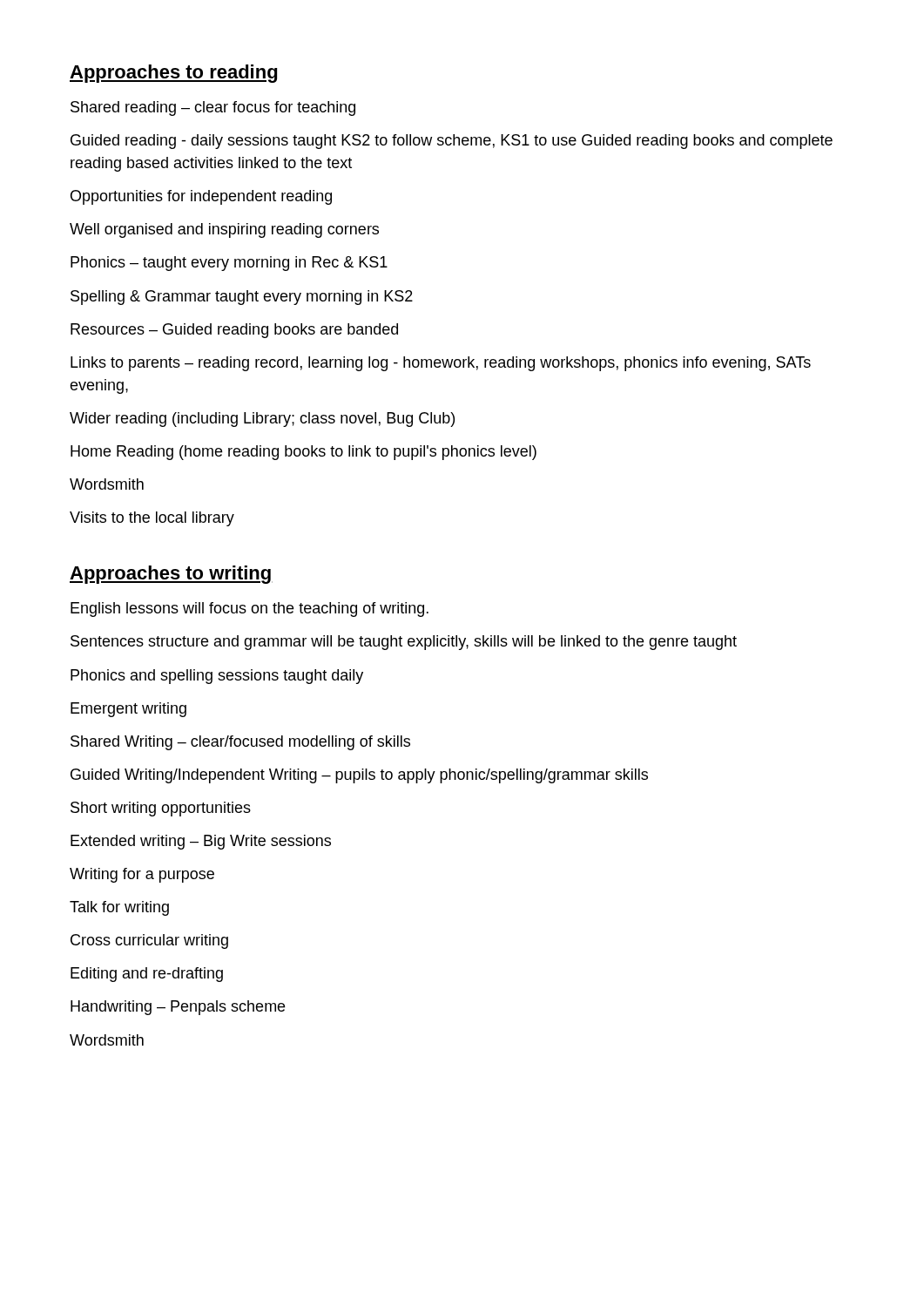Locate the text "Talk for writing"
Viewport: 924px width, 1307px height.
point(120,907)
